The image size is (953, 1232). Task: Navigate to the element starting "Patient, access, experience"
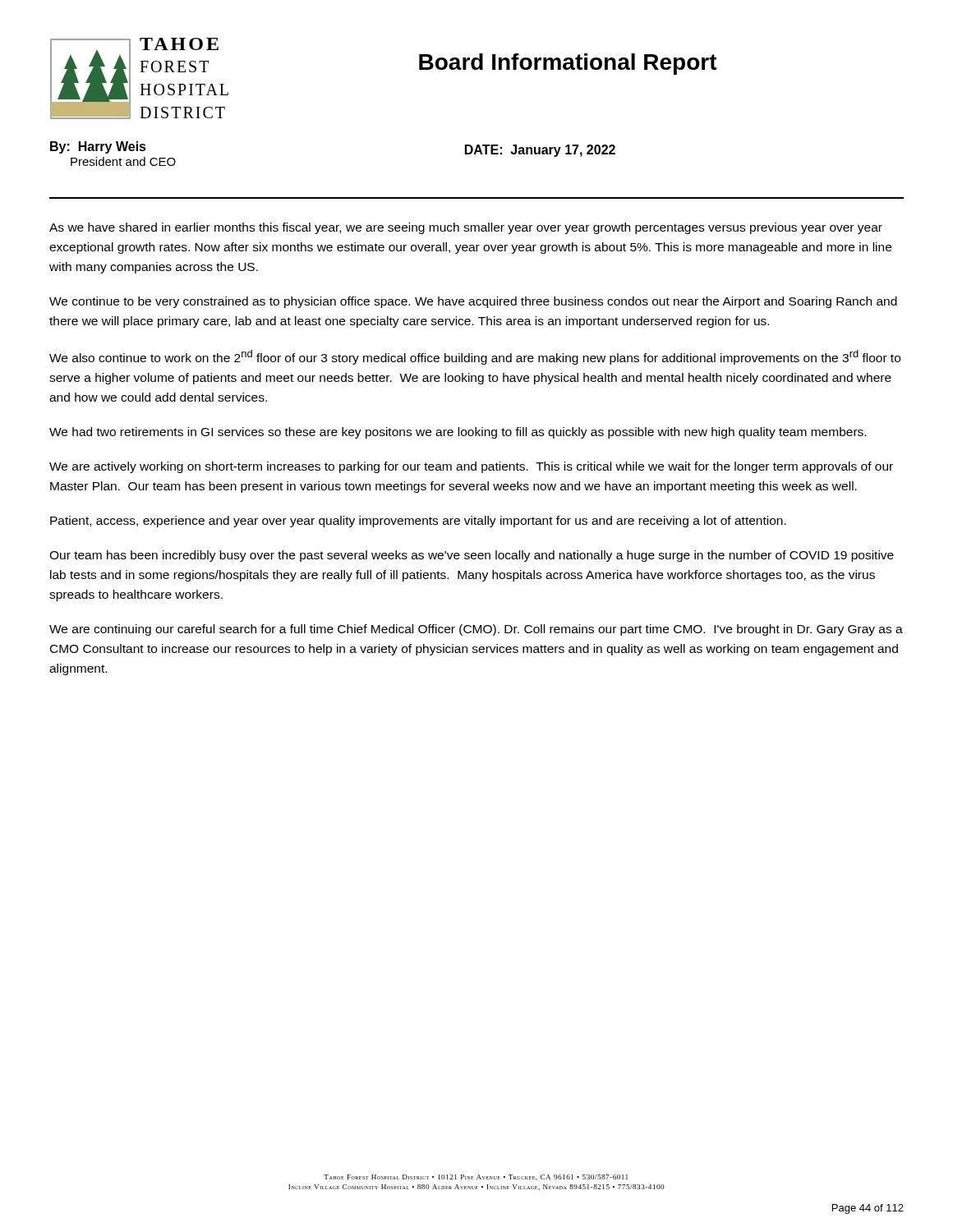pyautogui.click(x=418, y=521)
